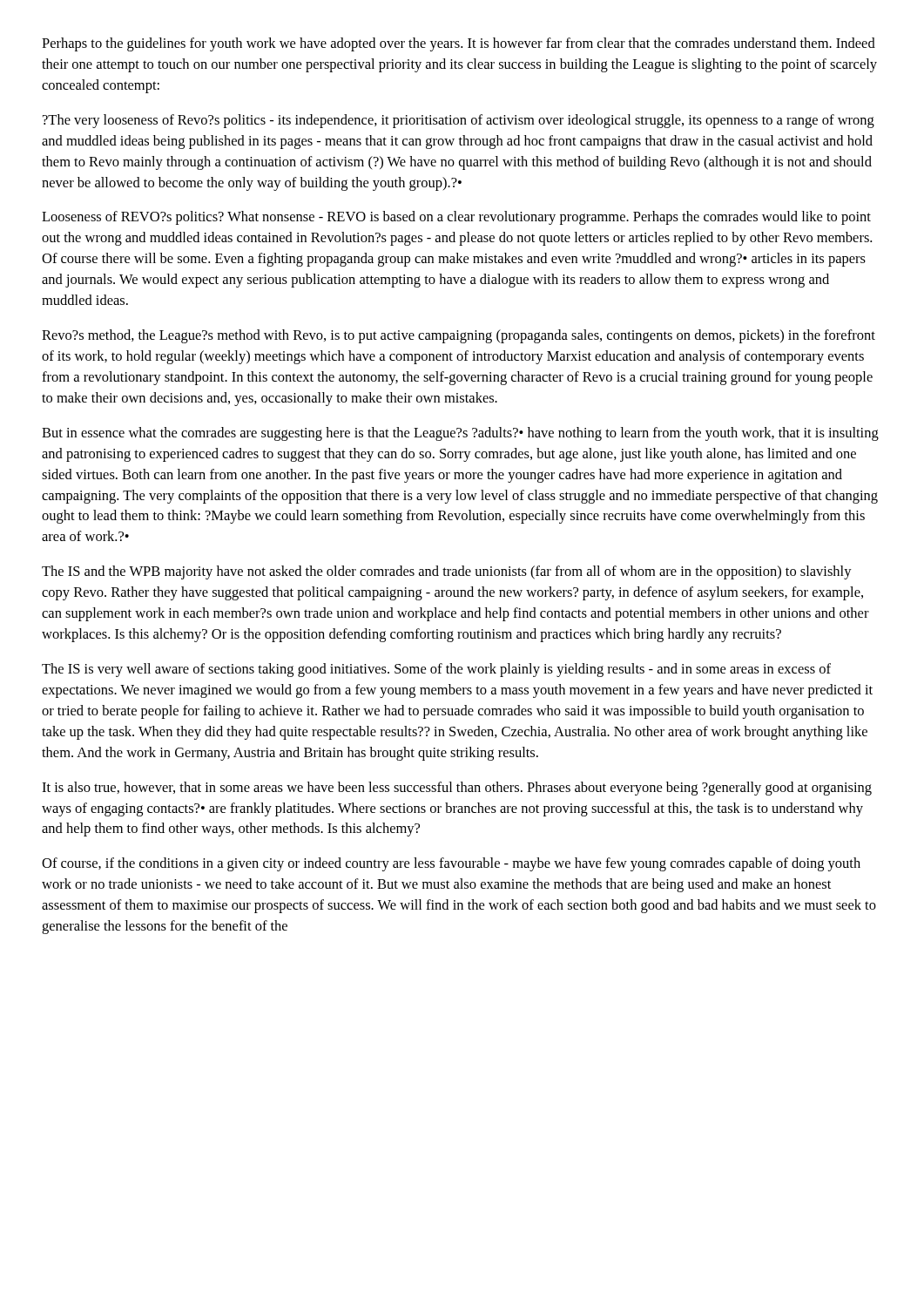Click on the element starting "But in essence"
Viewport: 924px width, 1307px height.
(460, 485)
